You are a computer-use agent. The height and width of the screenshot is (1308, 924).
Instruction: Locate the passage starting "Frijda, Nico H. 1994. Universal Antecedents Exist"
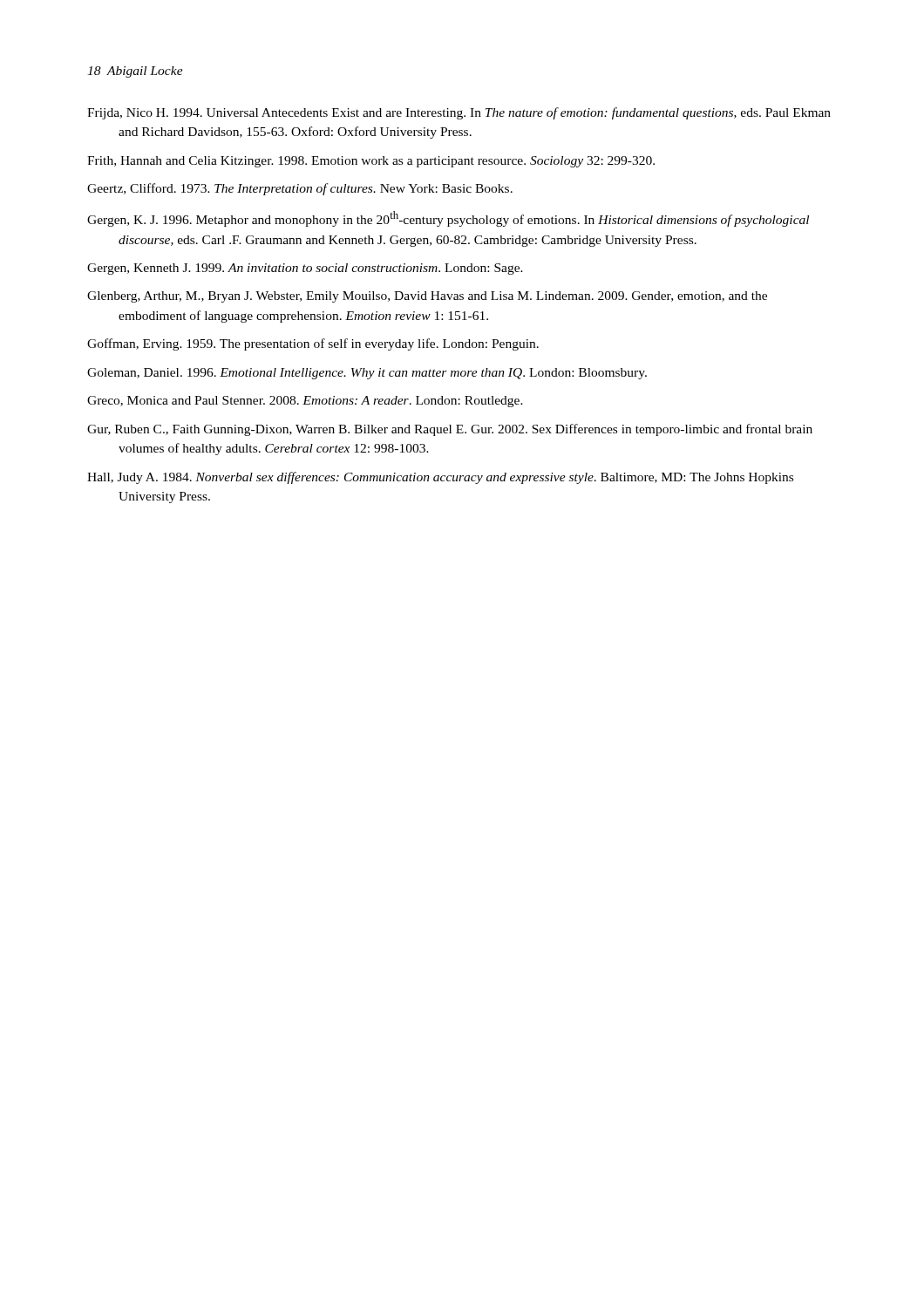point(459,122)
